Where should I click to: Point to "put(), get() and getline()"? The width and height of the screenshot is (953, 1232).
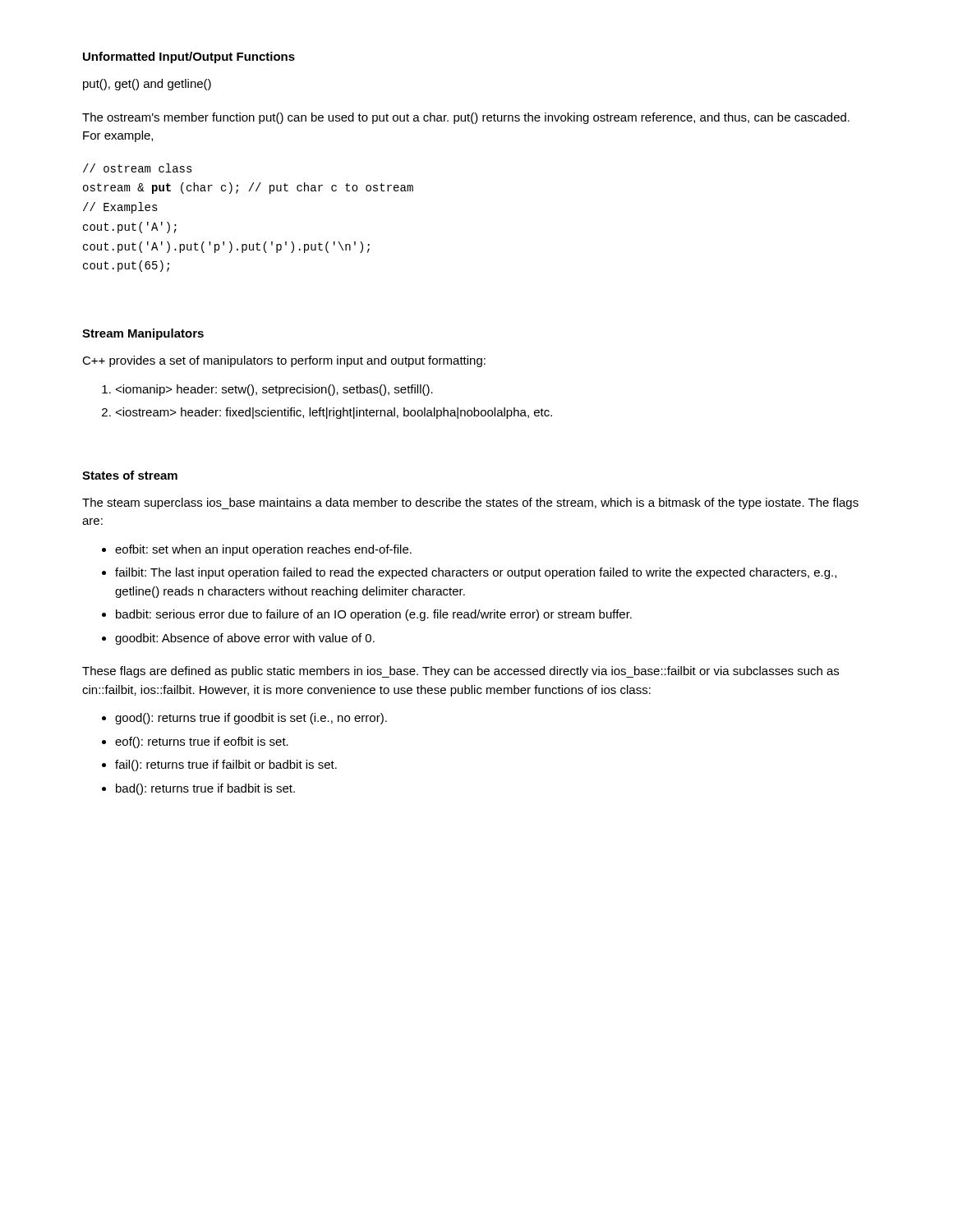[147, 83]
